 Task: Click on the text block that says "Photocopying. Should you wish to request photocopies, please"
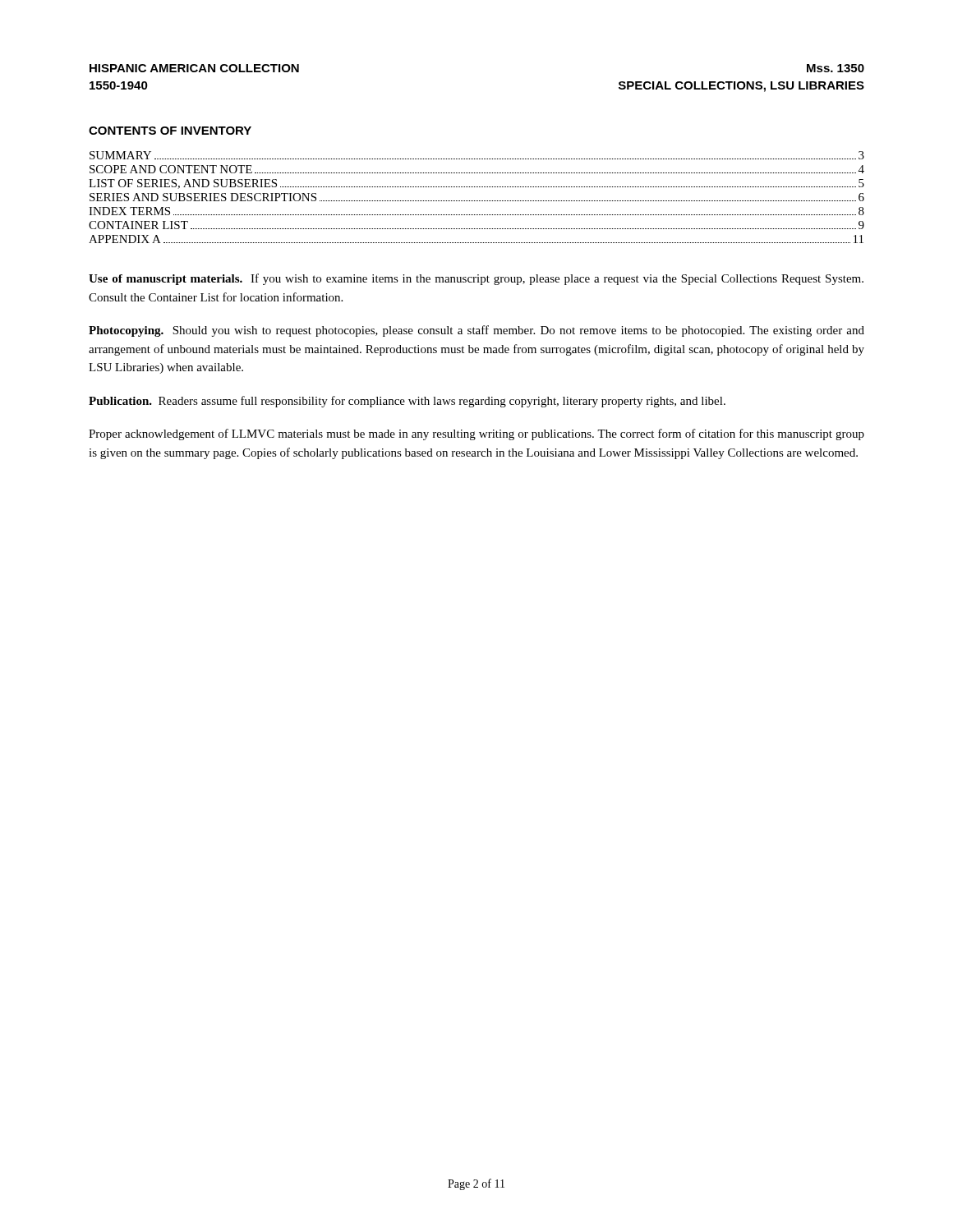[476, 349]
